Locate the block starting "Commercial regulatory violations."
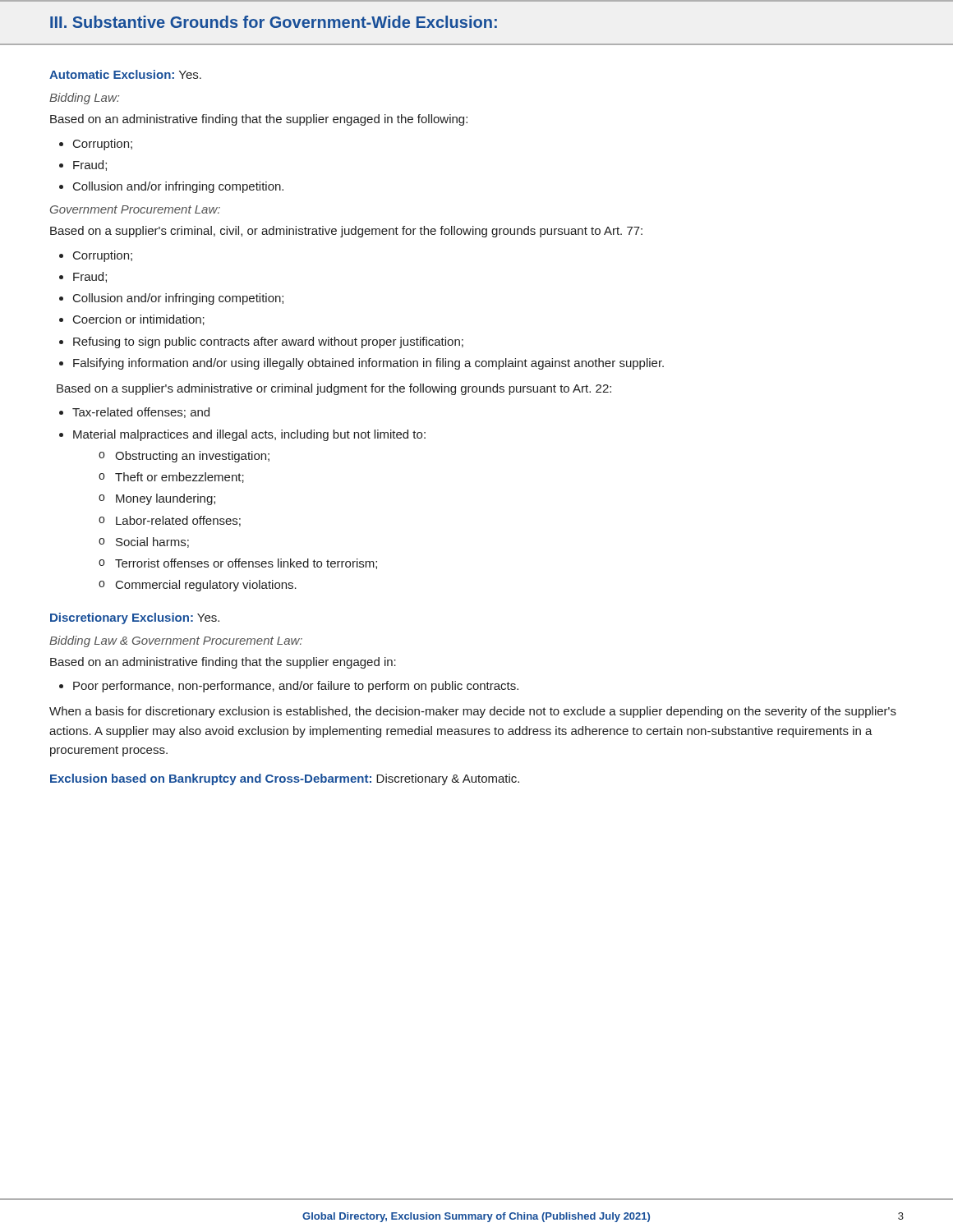Screen dimensions: 1232x953 tap(206, 585)
